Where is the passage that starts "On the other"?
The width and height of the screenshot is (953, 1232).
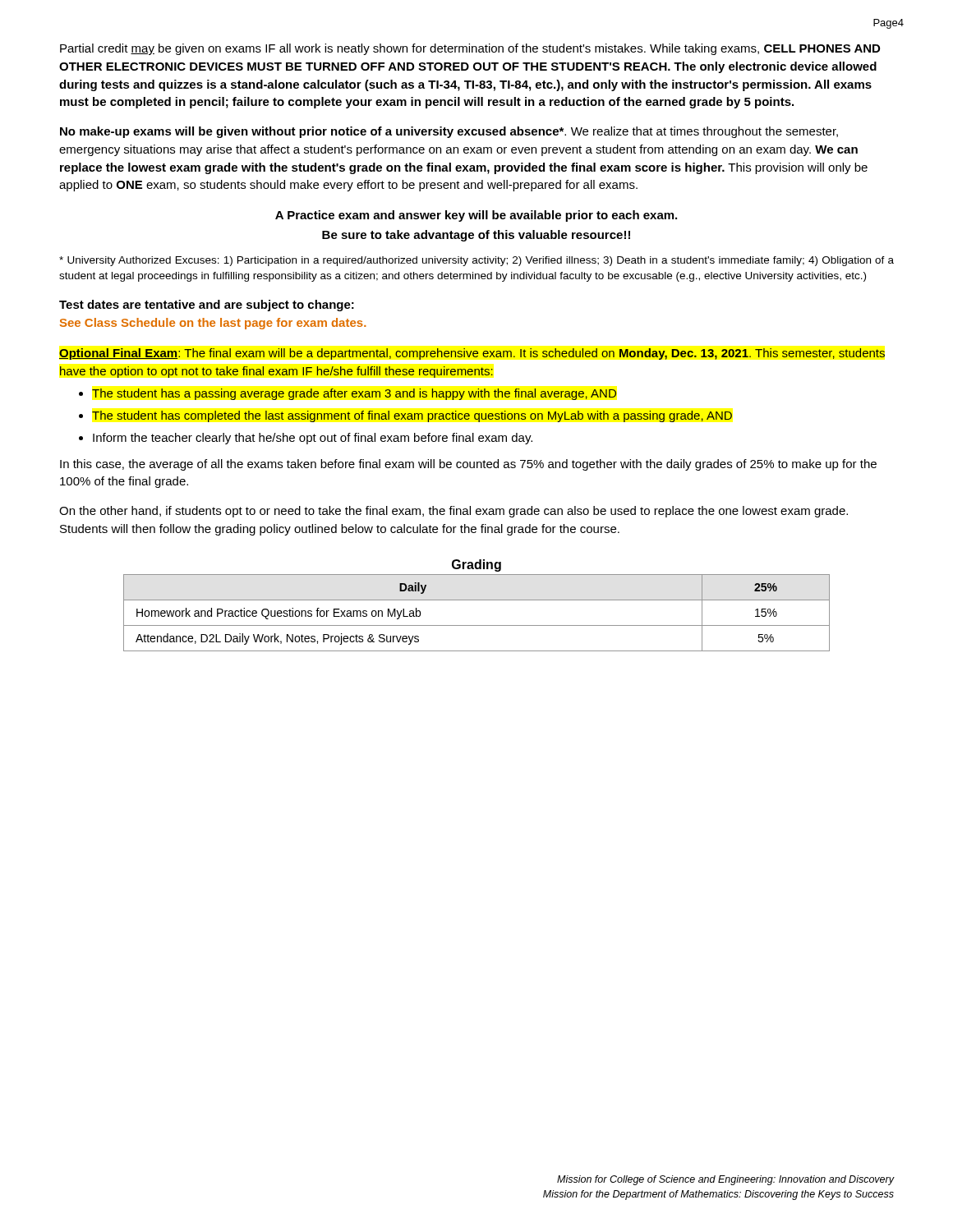point(454,519)
